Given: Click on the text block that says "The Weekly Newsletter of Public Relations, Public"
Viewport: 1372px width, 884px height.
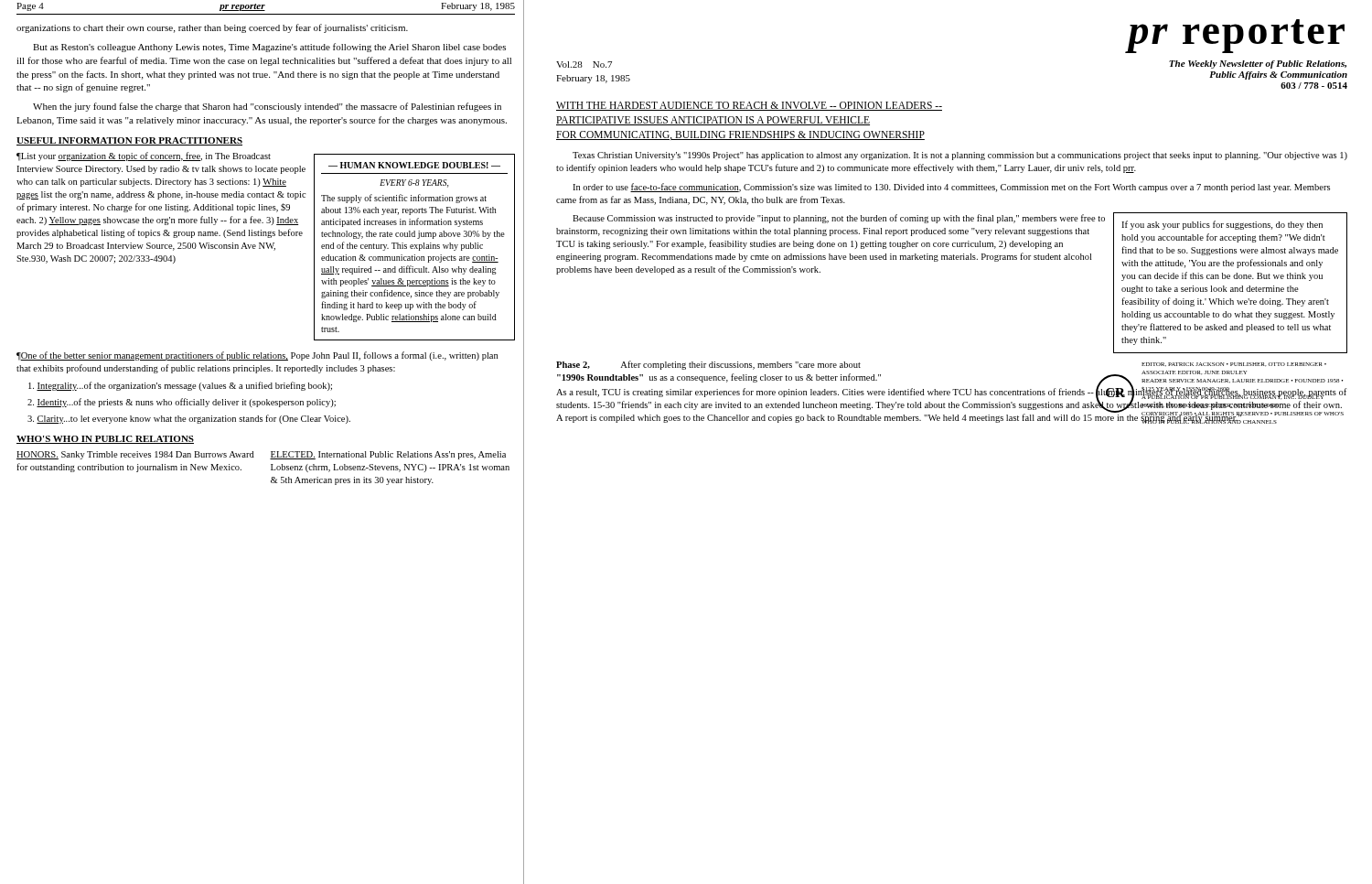Looking at the screenshot, I should [x=1258, y=74].
